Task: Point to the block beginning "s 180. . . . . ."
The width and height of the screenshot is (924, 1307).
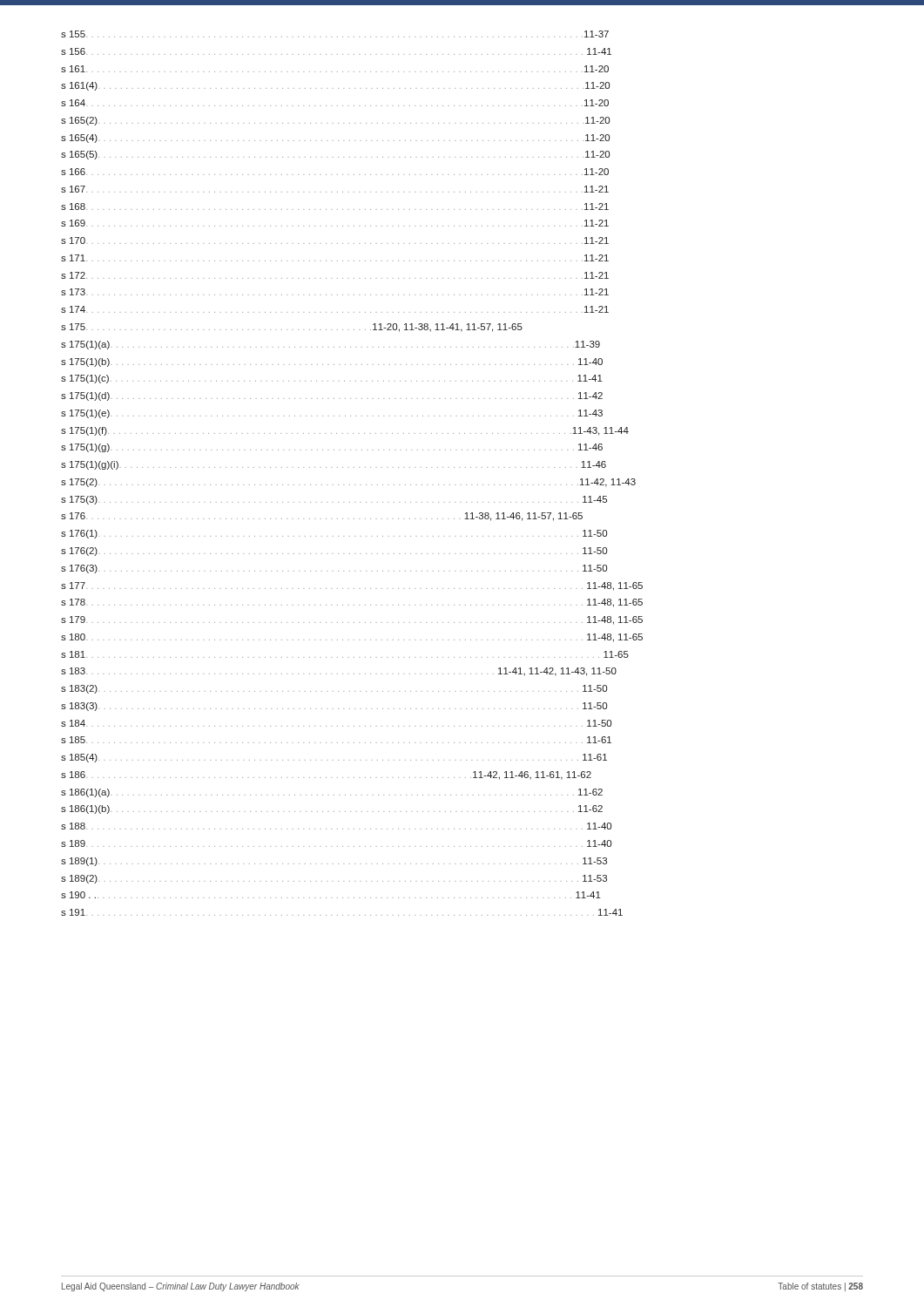Action: 352,637
